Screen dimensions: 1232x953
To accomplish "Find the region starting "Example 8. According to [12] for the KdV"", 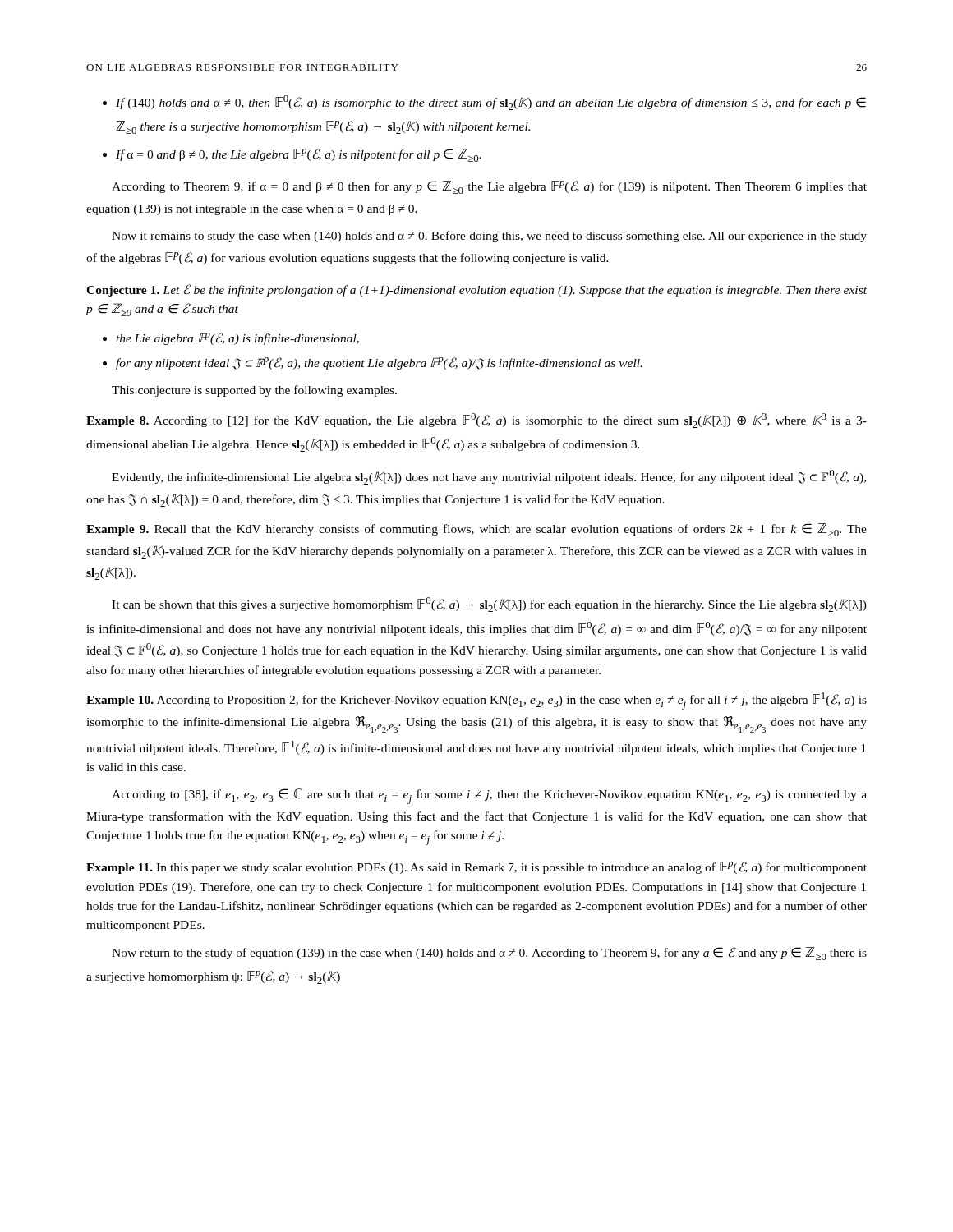I will (x=476, y=432).
